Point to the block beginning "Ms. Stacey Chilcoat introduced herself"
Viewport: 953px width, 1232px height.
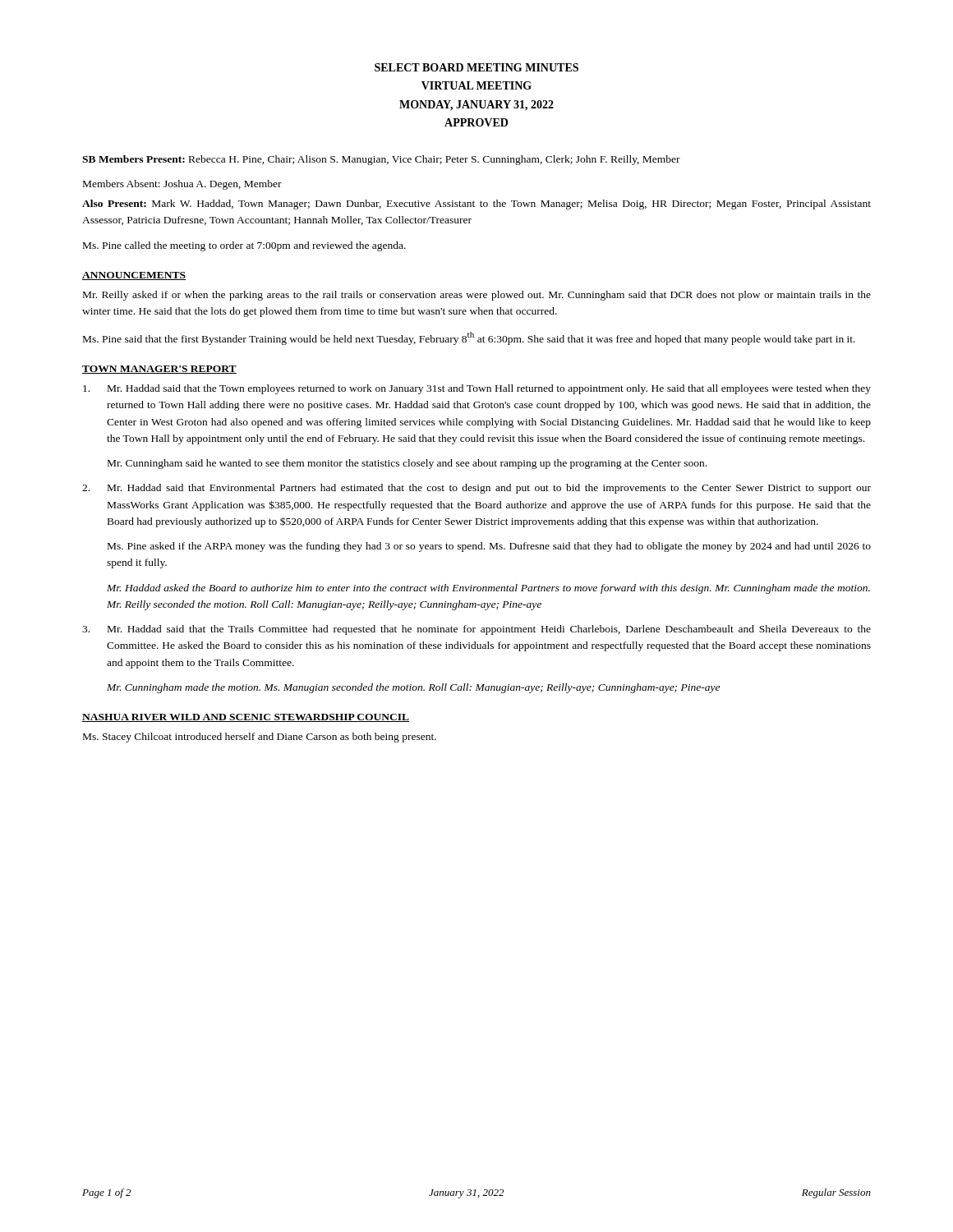click(x=259, y=736)
